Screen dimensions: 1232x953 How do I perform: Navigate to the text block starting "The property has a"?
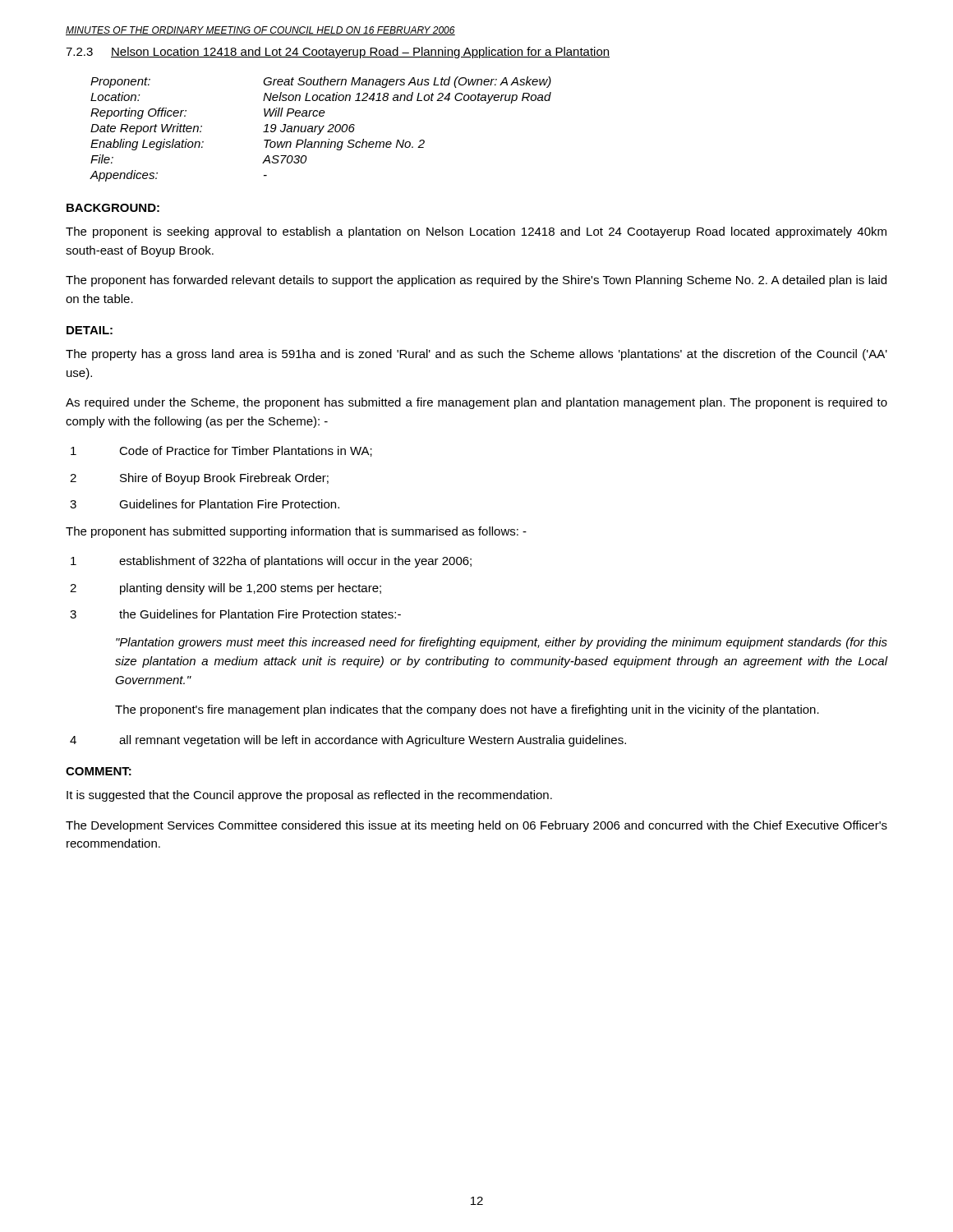[x=476, y=363]
